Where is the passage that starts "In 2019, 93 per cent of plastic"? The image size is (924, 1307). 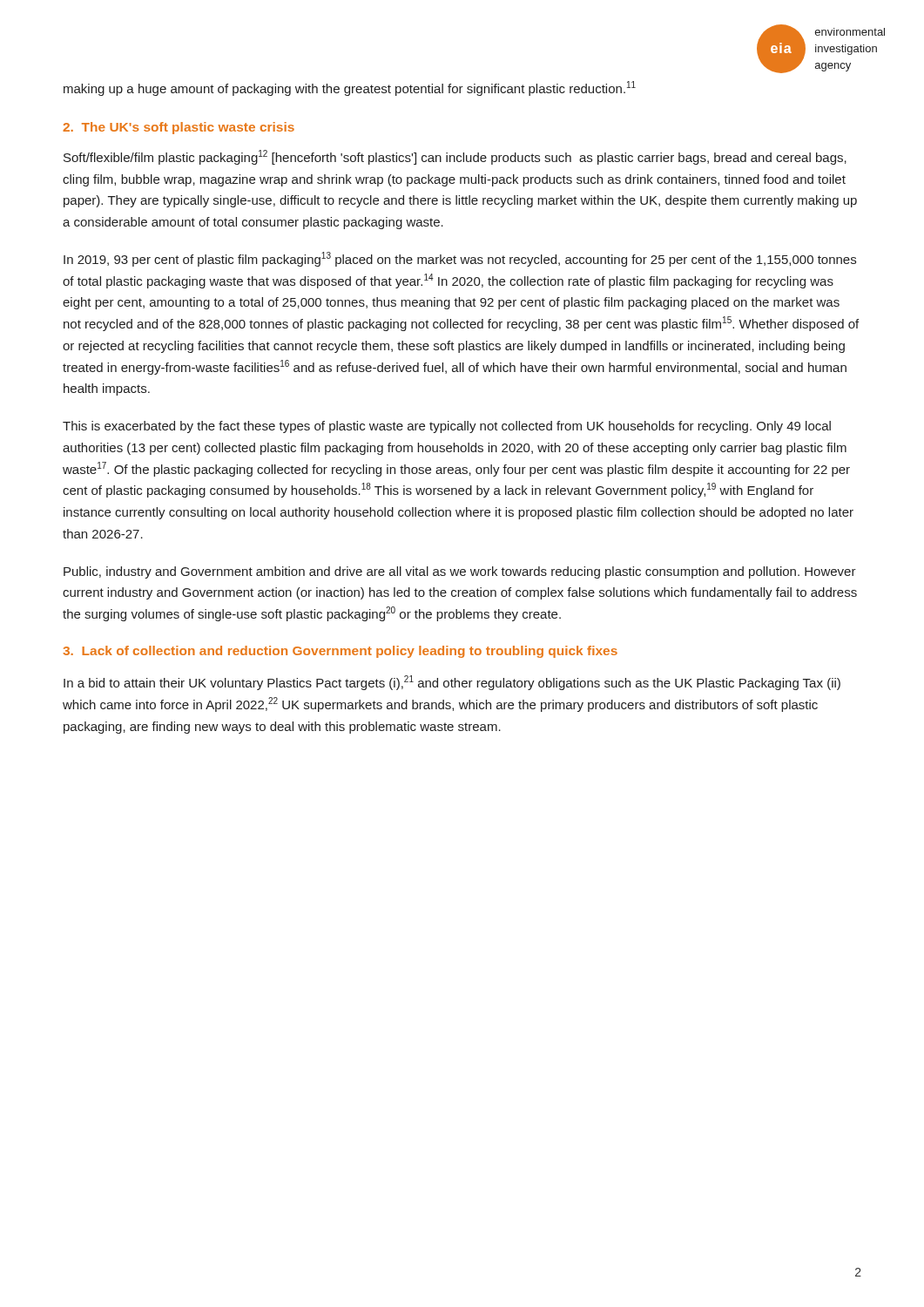[461, 323]
